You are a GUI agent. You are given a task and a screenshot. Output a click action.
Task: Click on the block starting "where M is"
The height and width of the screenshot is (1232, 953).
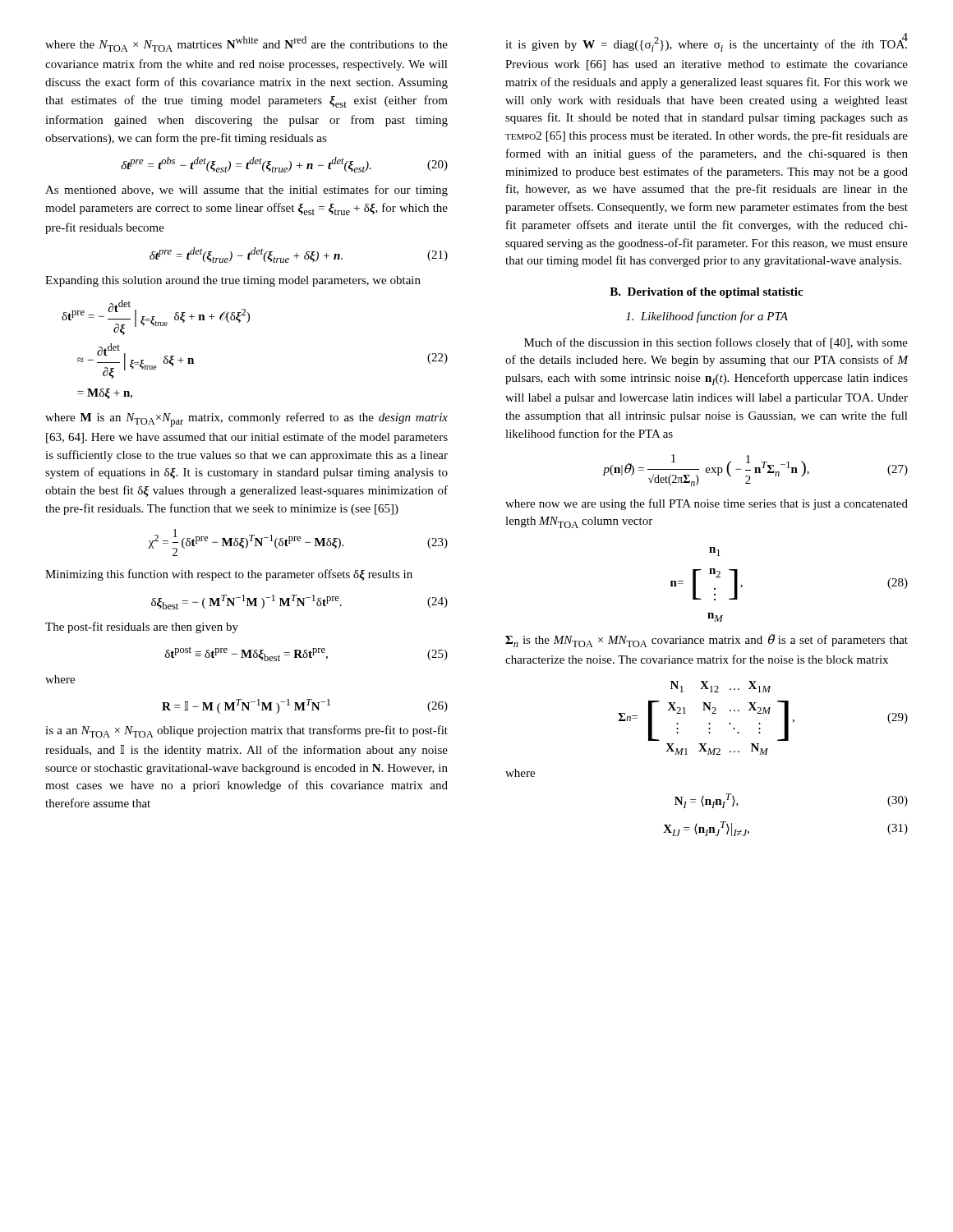click(x=246, y=463)
